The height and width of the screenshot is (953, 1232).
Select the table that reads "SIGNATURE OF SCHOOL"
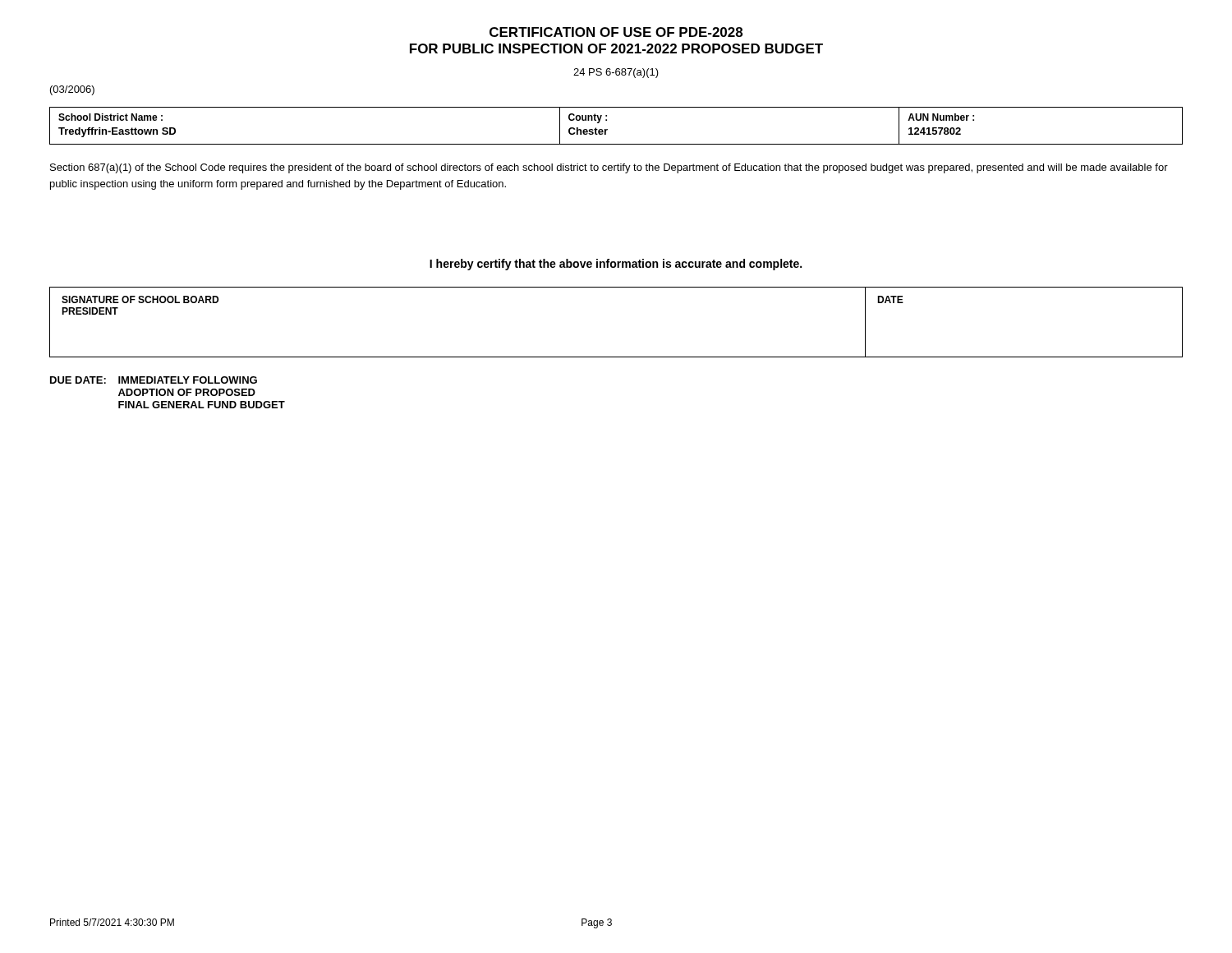[616, 322]
